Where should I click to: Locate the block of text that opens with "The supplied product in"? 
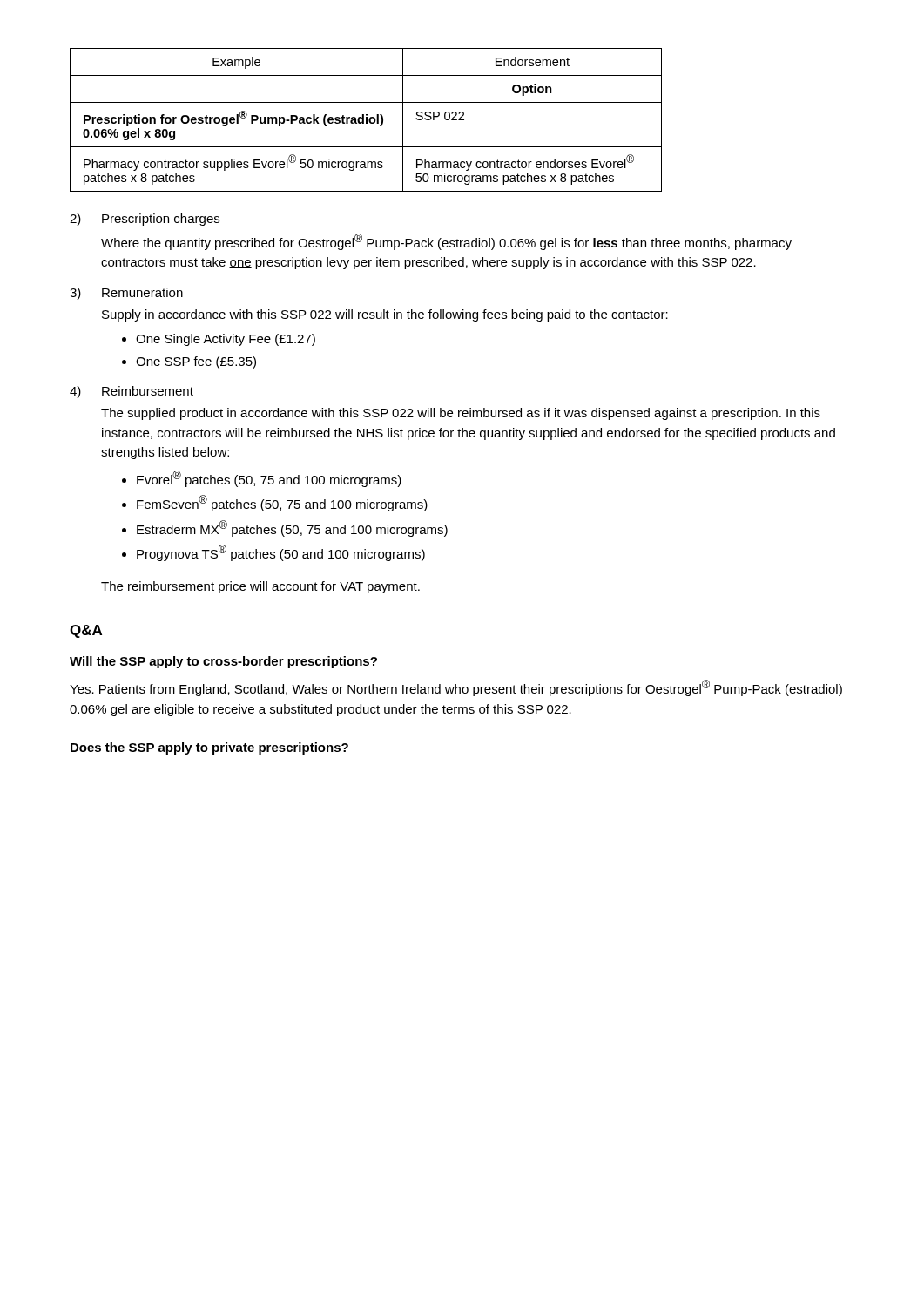click(x=468, y=432)
